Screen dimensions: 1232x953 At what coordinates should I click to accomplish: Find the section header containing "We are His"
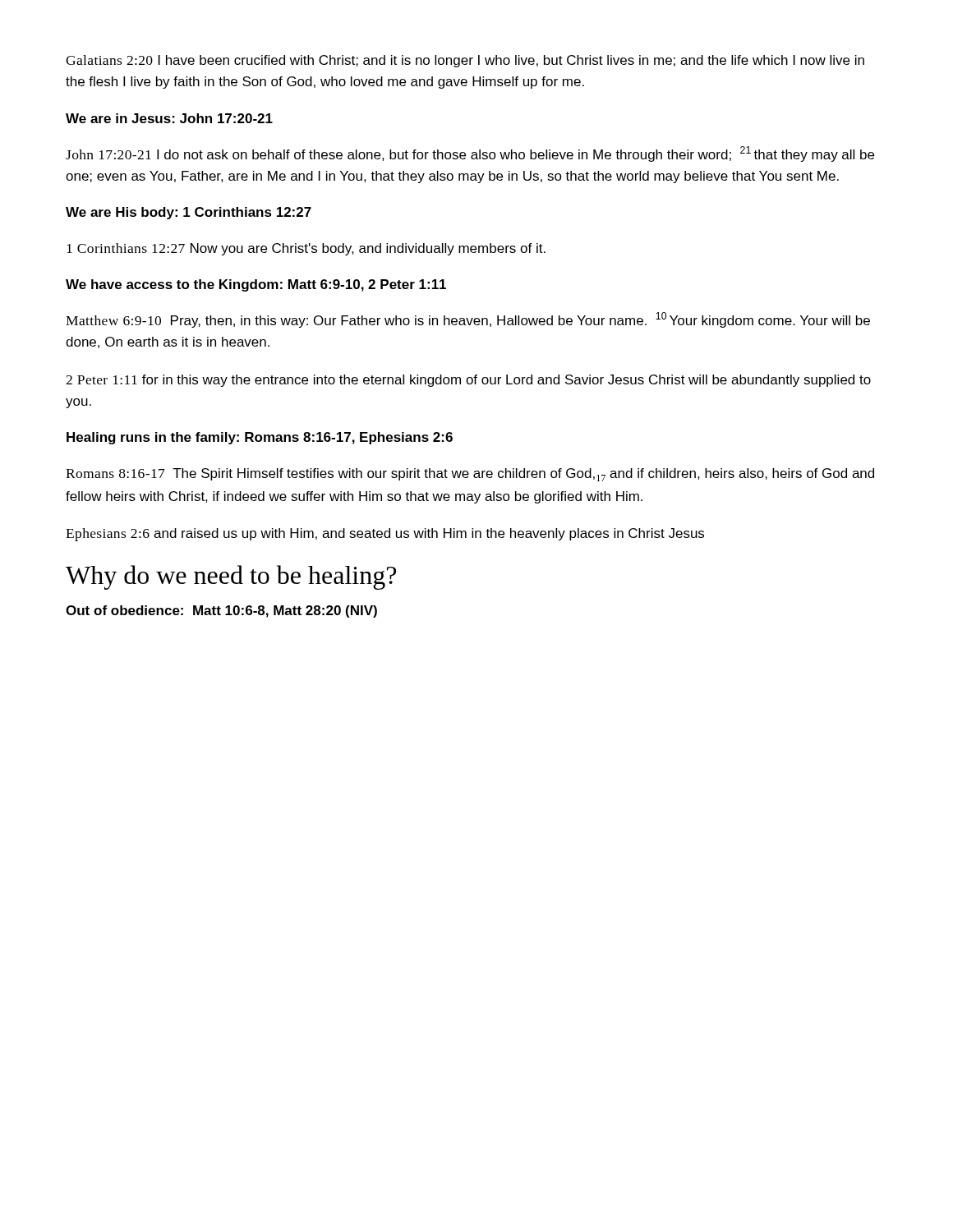(189, 213)
